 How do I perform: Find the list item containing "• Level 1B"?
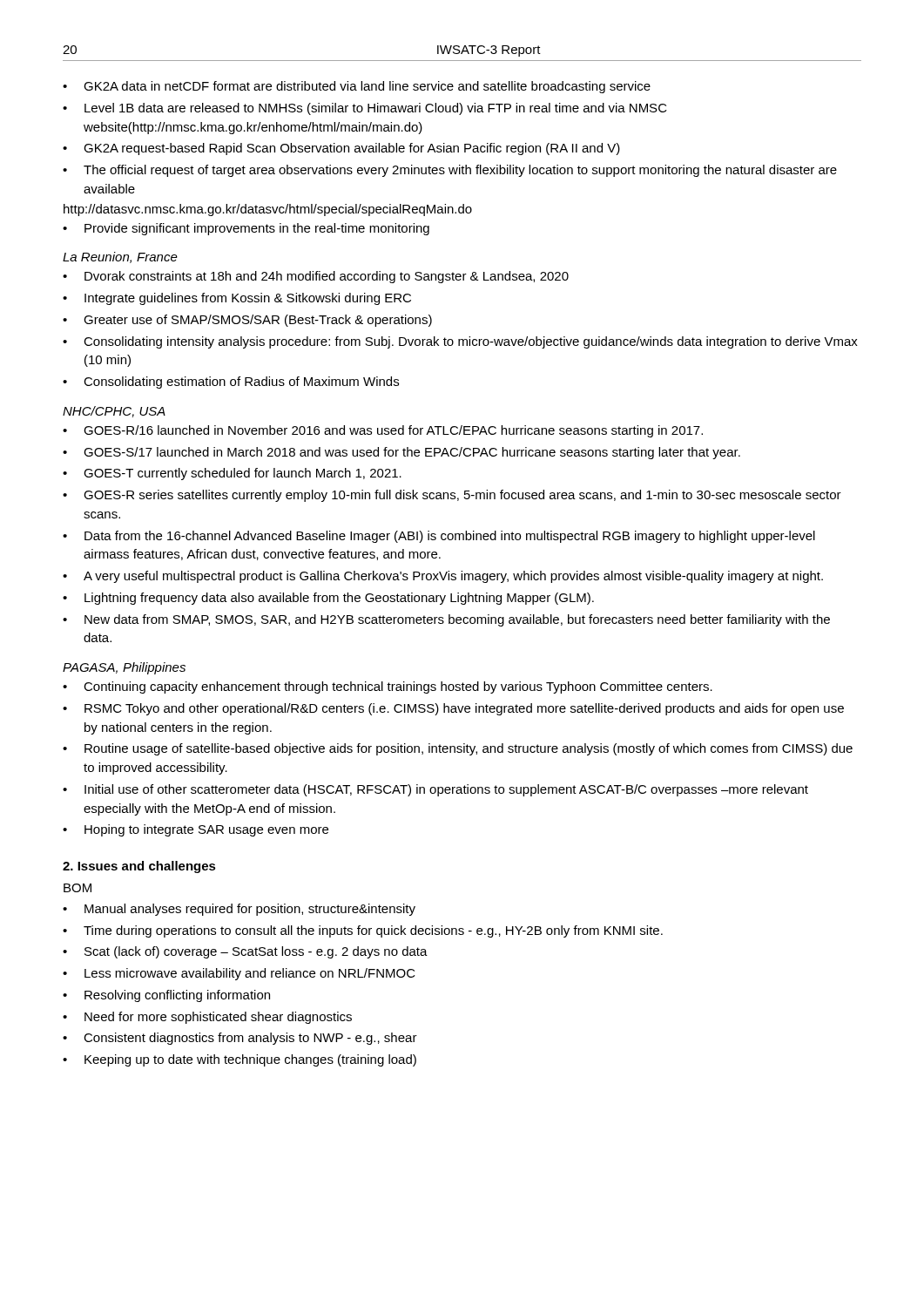462,117
